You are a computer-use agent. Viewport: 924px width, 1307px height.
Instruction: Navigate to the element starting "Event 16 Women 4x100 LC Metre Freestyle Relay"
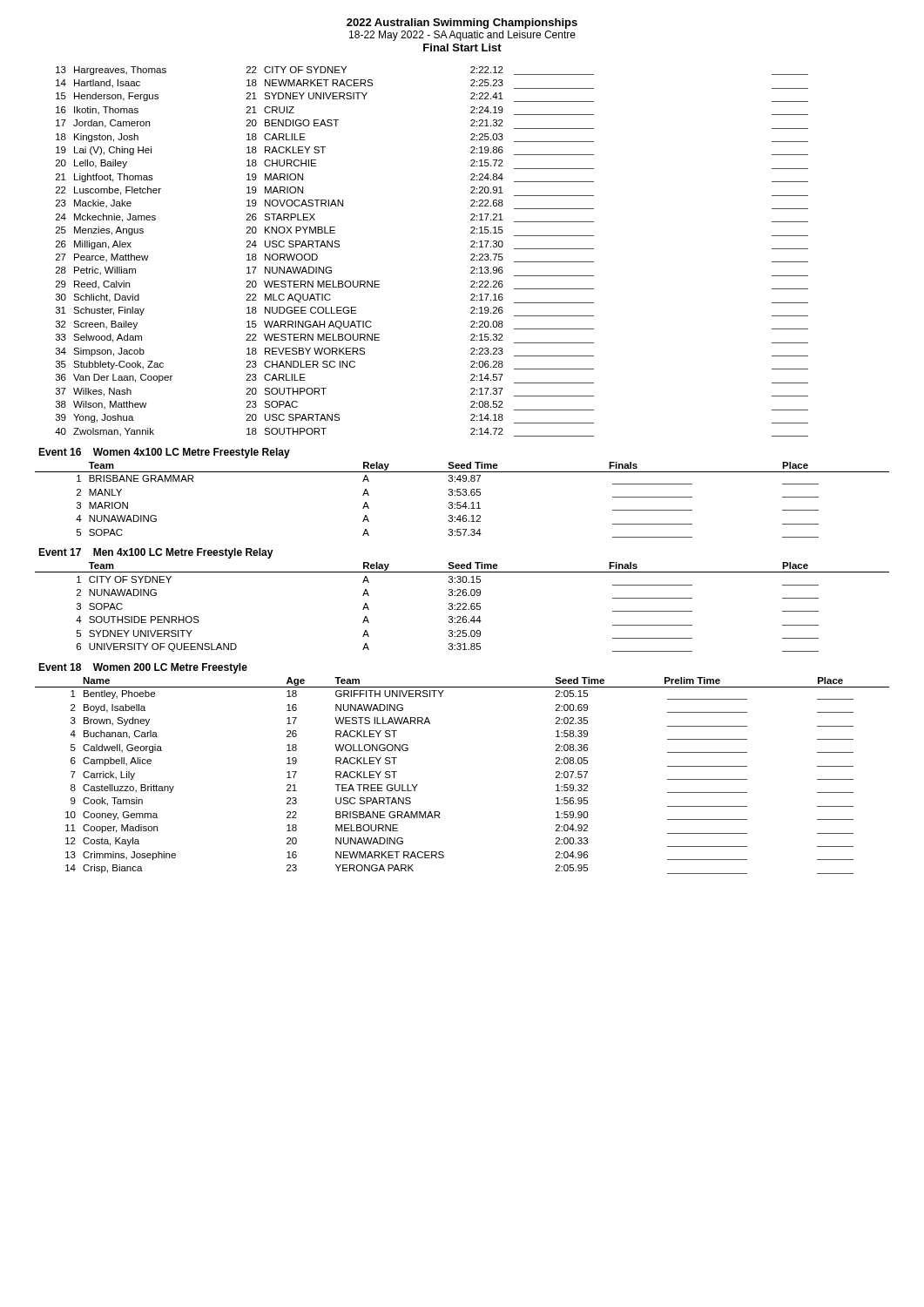(x=164, y=452)
